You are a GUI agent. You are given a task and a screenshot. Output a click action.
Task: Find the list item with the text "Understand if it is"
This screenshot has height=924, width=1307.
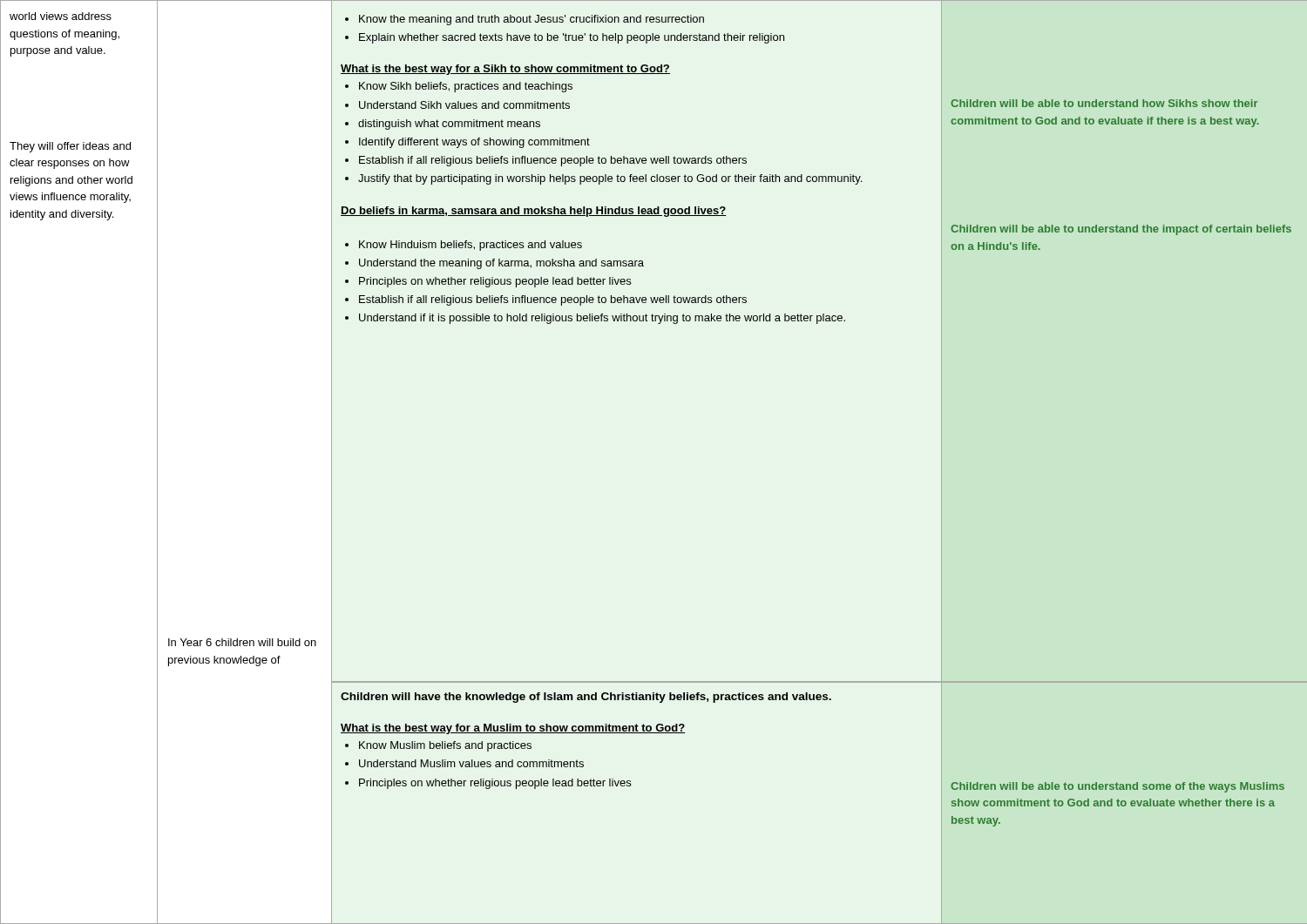(x=645, y=318)
